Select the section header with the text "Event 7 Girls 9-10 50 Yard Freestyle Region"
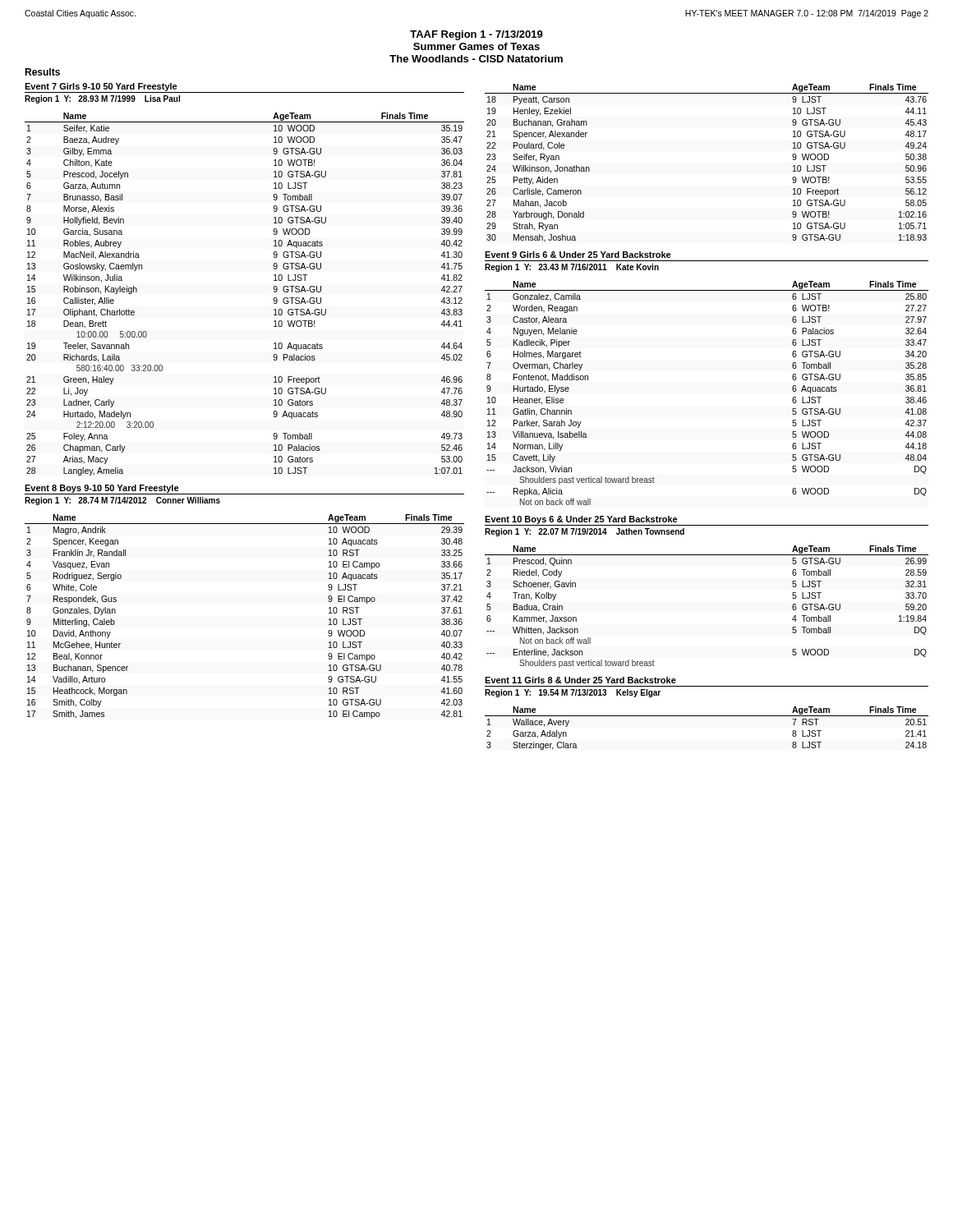Image resolution: width=953 pixels, height=1232 pixels. tap(244, 92)
